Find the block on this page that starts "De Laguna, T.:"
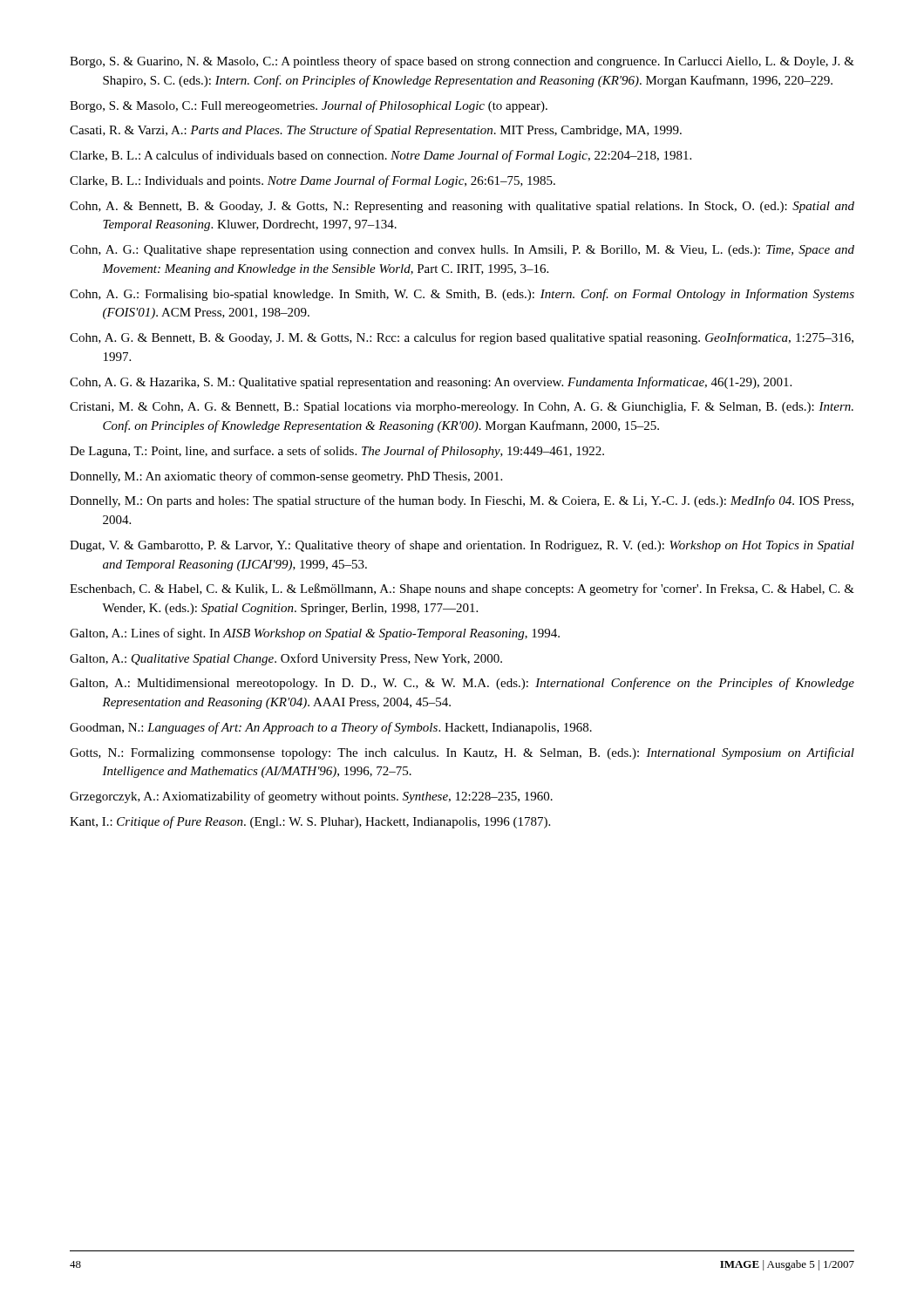Screen dimensions: 1308x924 tap(337, 451)
